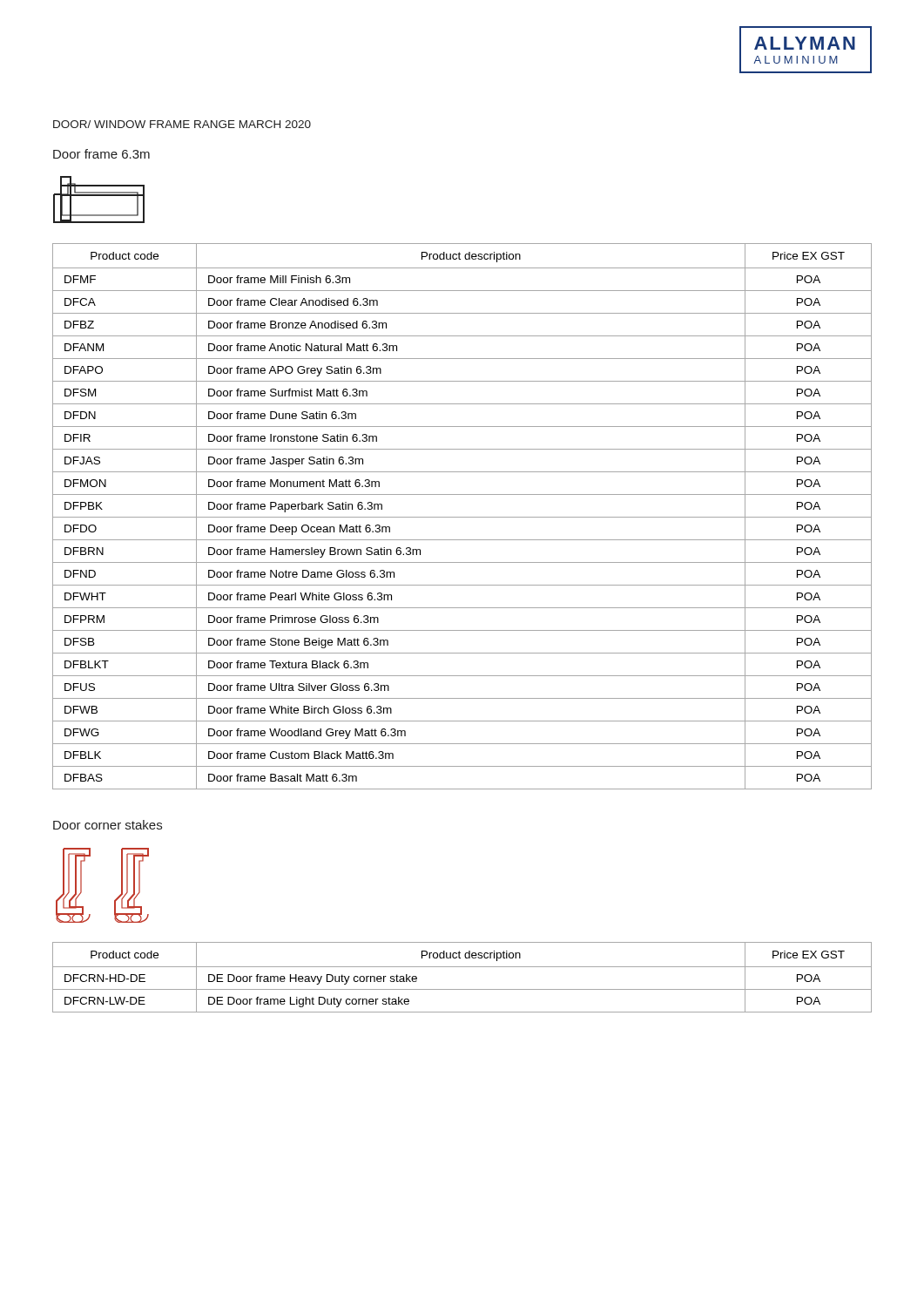This screenshot has height=1307, width=924.
Task: Where does it say "Door corner stakes"?
Action: click(107, 825)
